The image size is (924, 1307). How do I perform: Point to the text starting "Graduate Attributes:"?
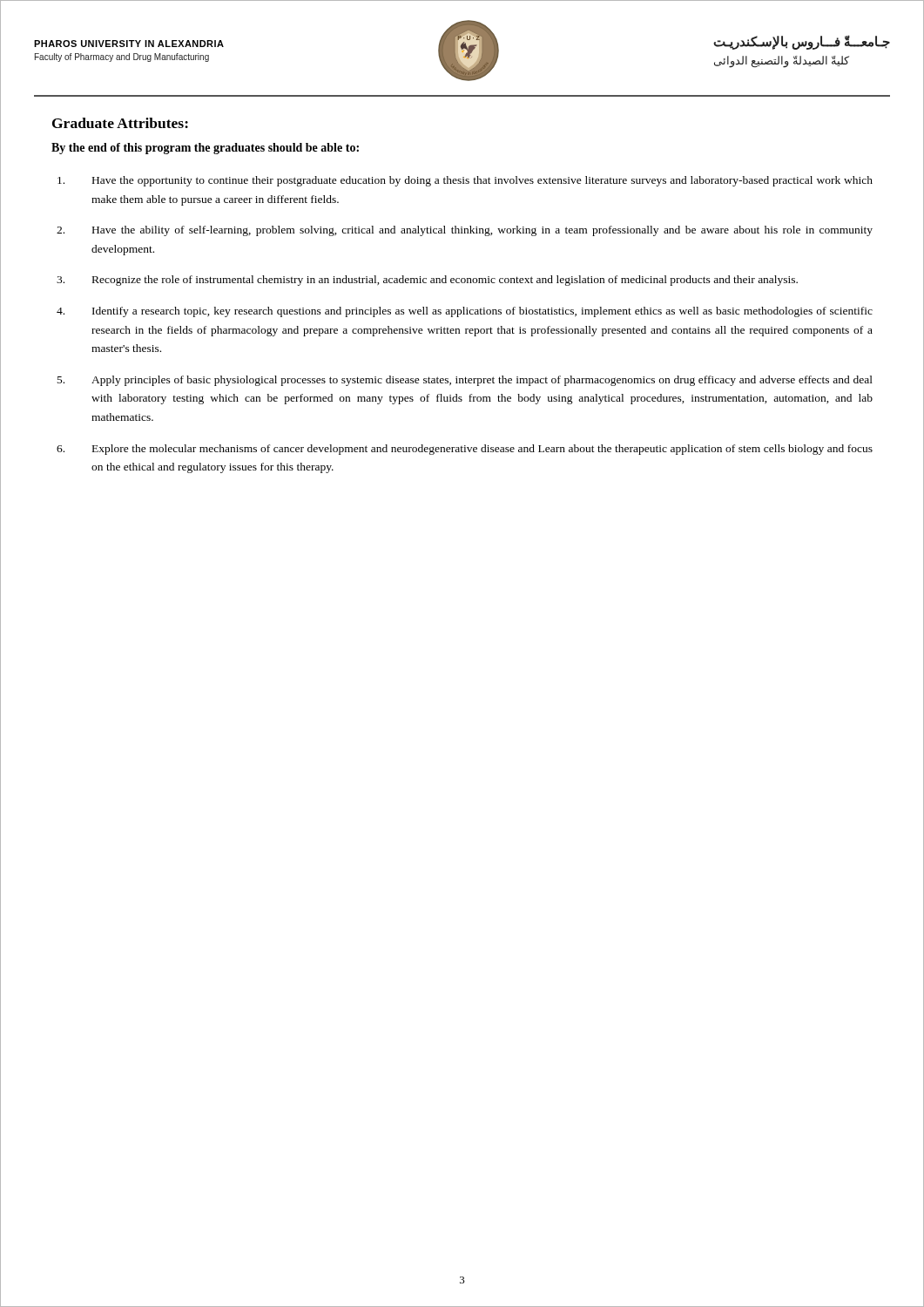click(120, 123)
